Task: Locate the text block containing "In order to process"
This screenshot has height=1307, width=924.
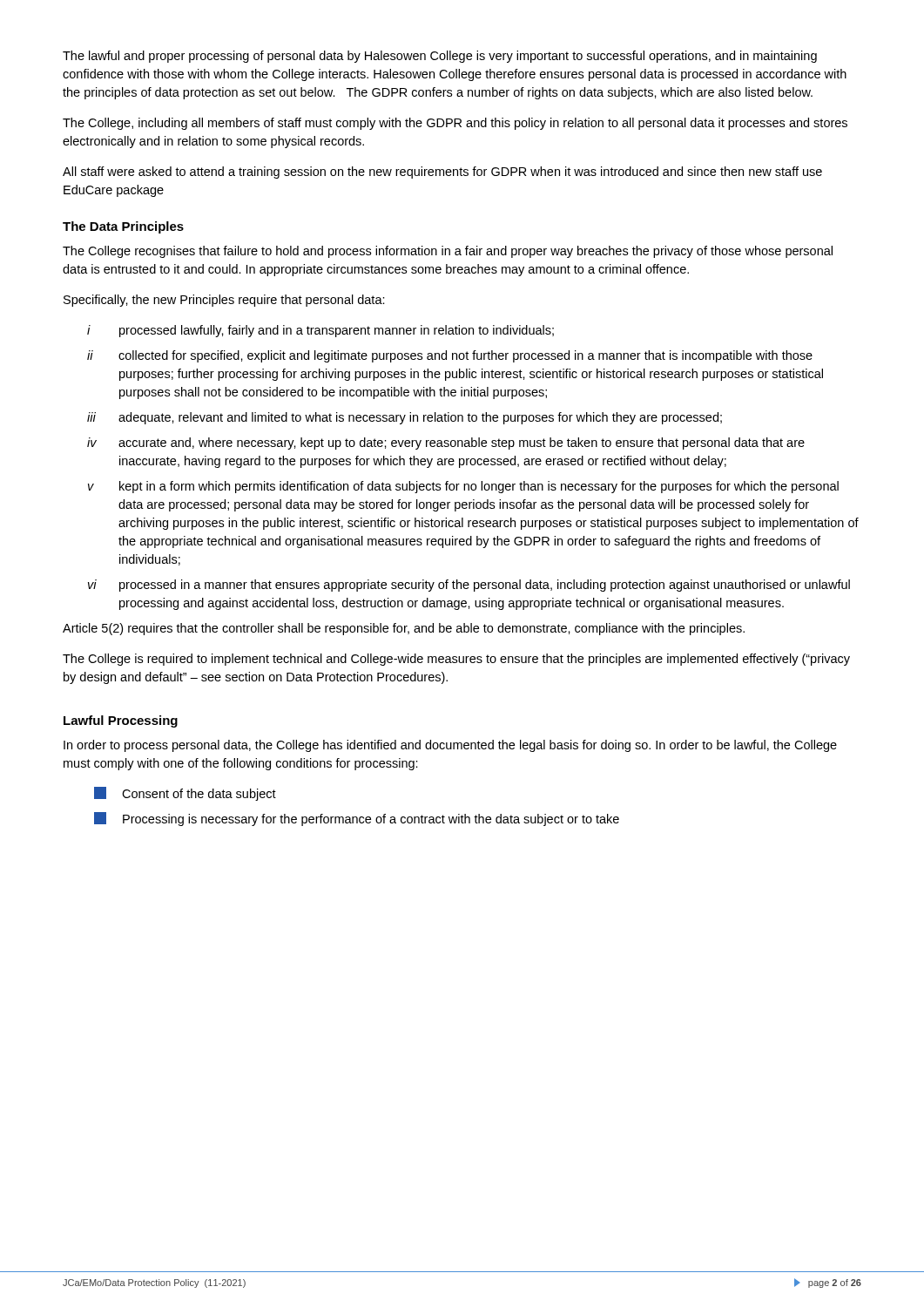Action: 450,754
